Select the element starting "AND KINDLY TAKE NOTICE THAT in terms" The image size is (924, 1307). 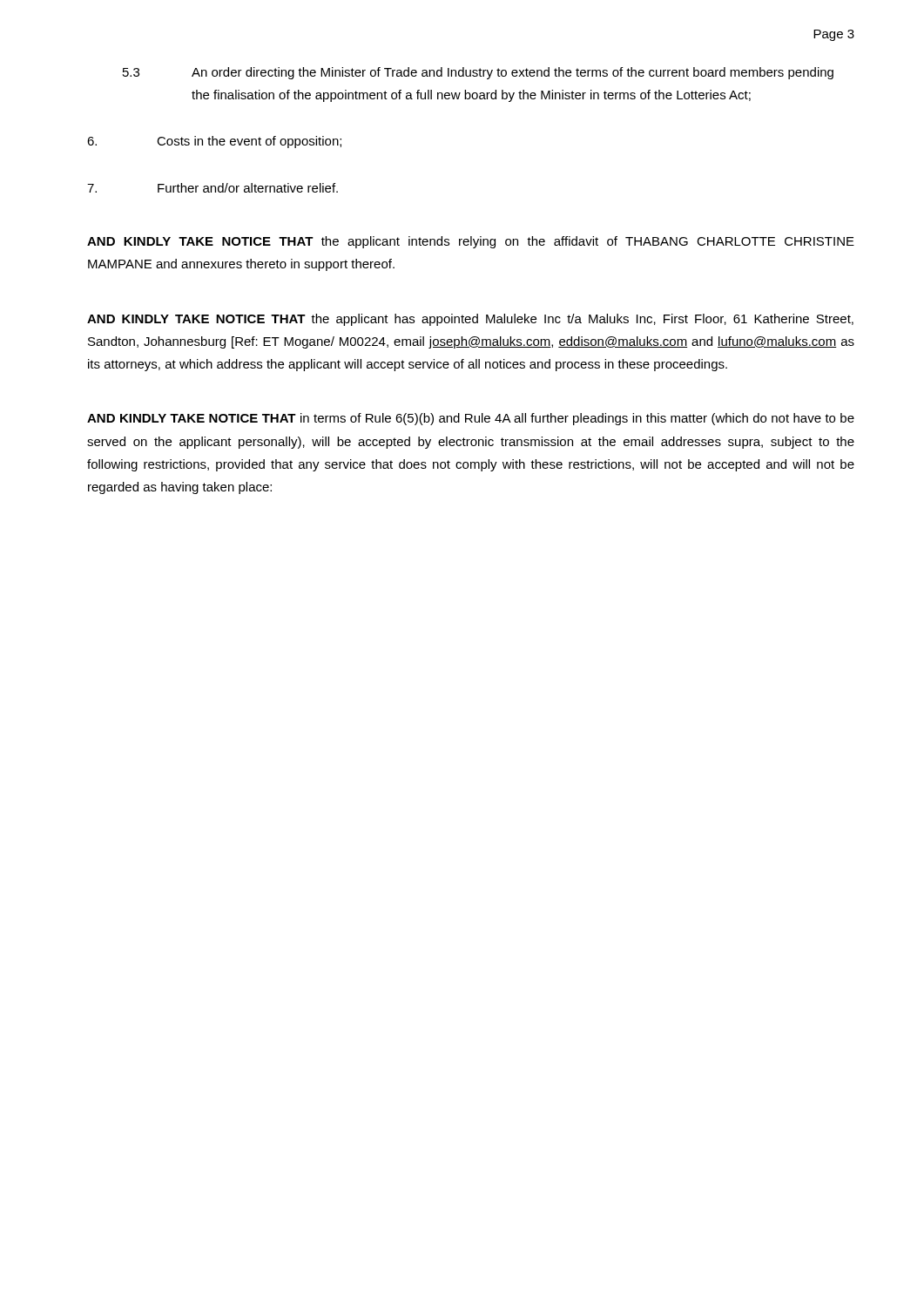click(471, 452)
